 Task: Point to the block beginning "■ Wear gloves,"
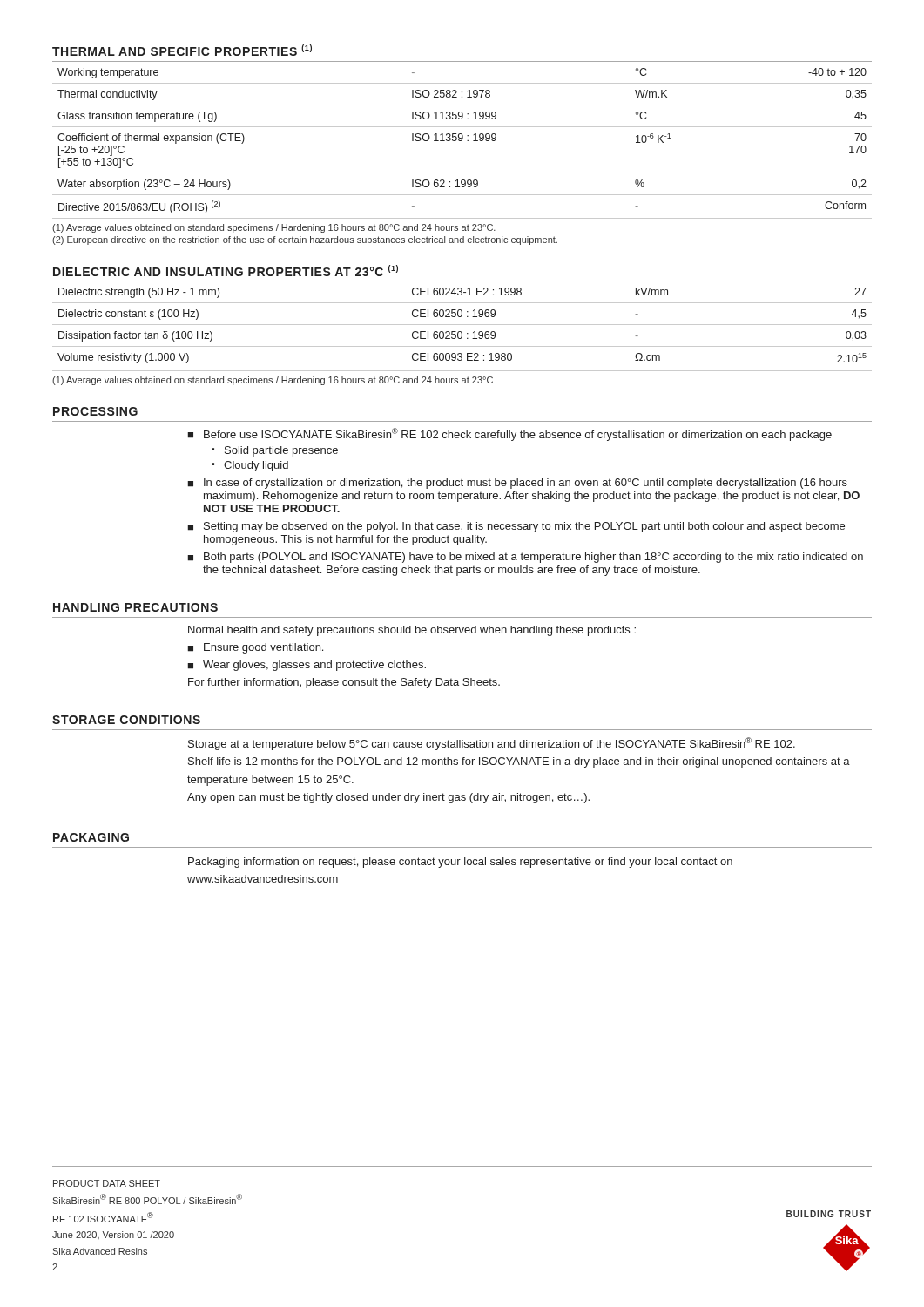coord(307,665)
